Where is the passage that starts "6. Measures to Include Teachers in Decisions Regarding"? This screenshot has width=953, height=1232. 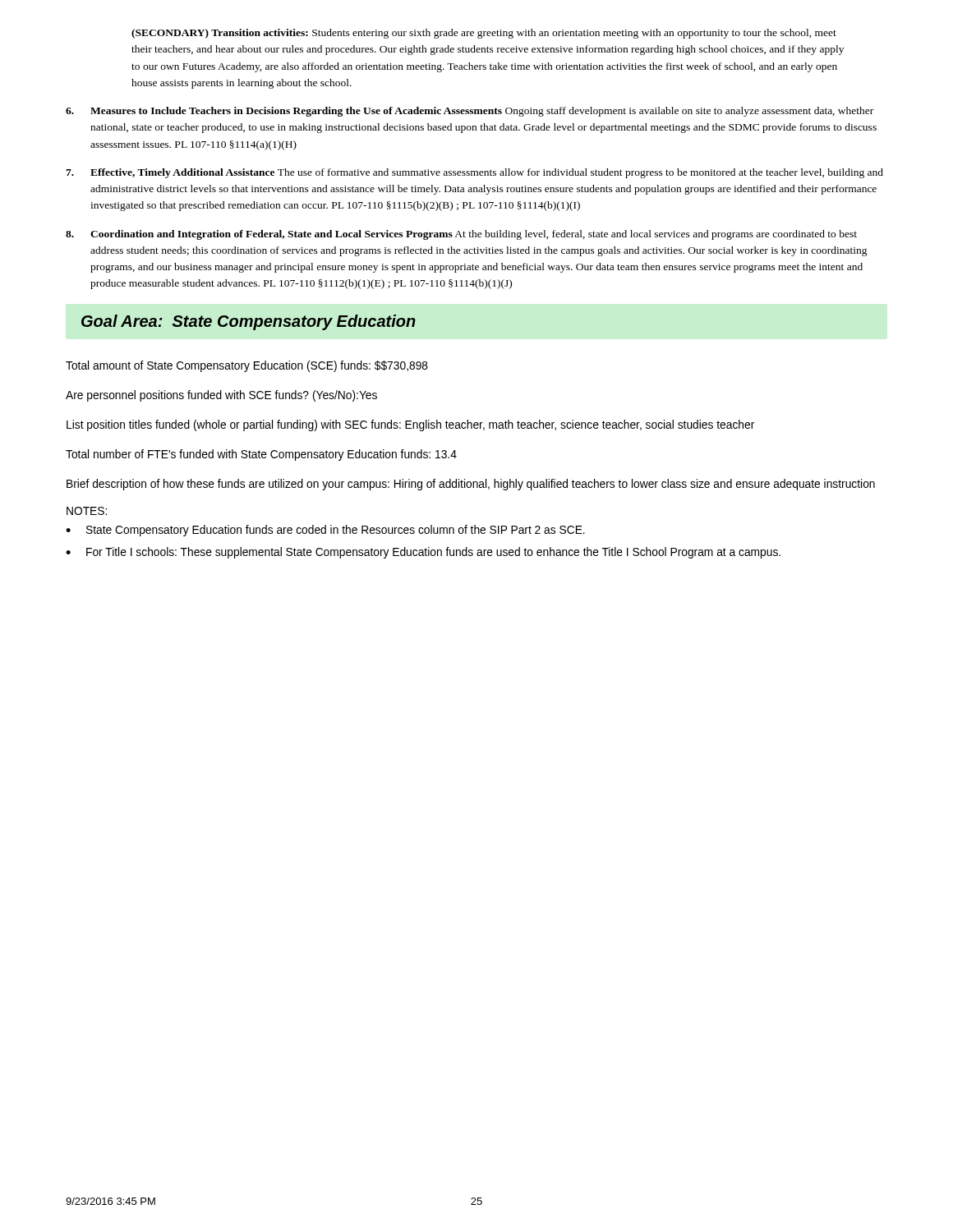(x=476, y=128)
